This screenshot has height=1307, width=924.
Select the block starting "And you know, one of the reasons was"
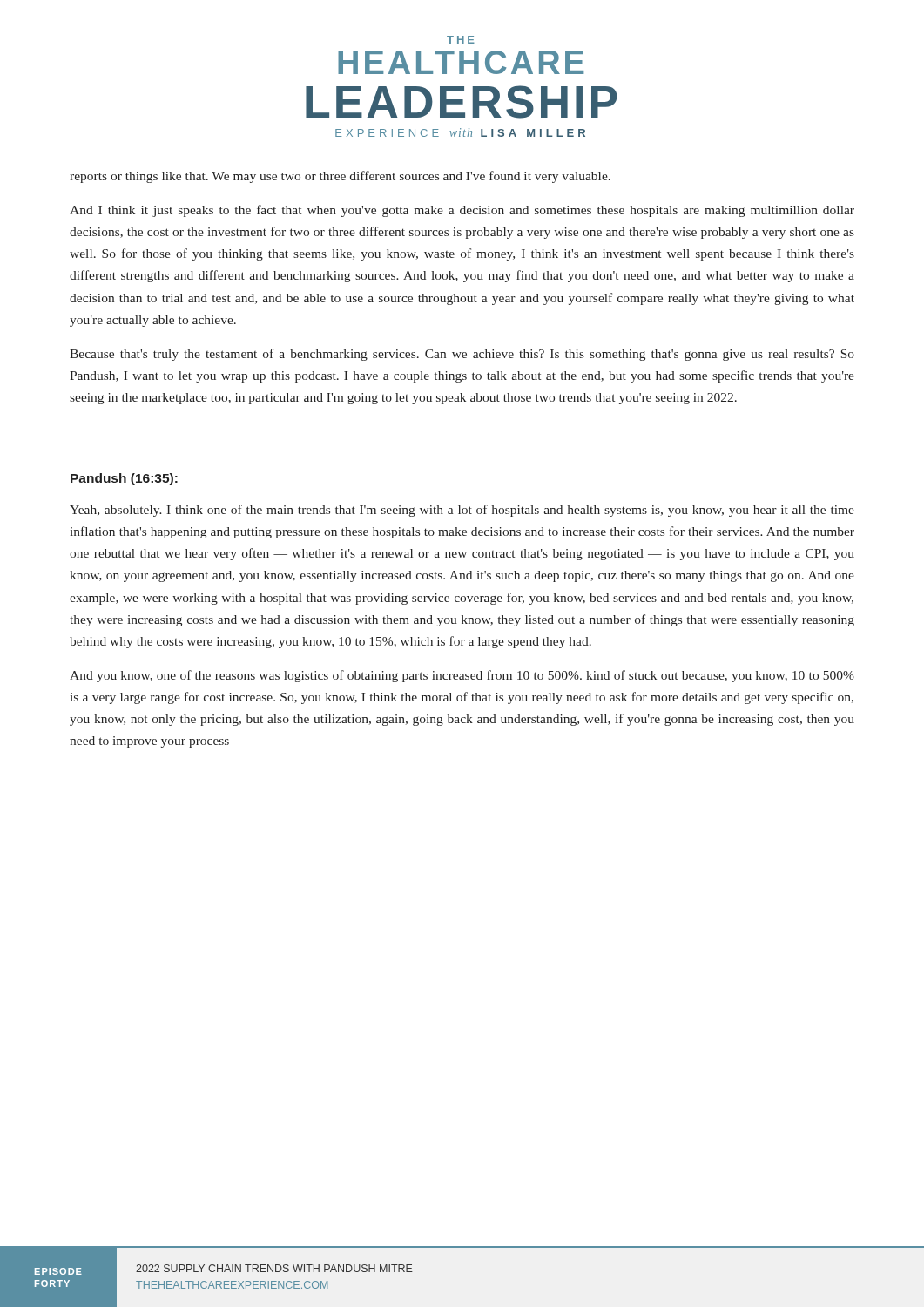(462, 708)
